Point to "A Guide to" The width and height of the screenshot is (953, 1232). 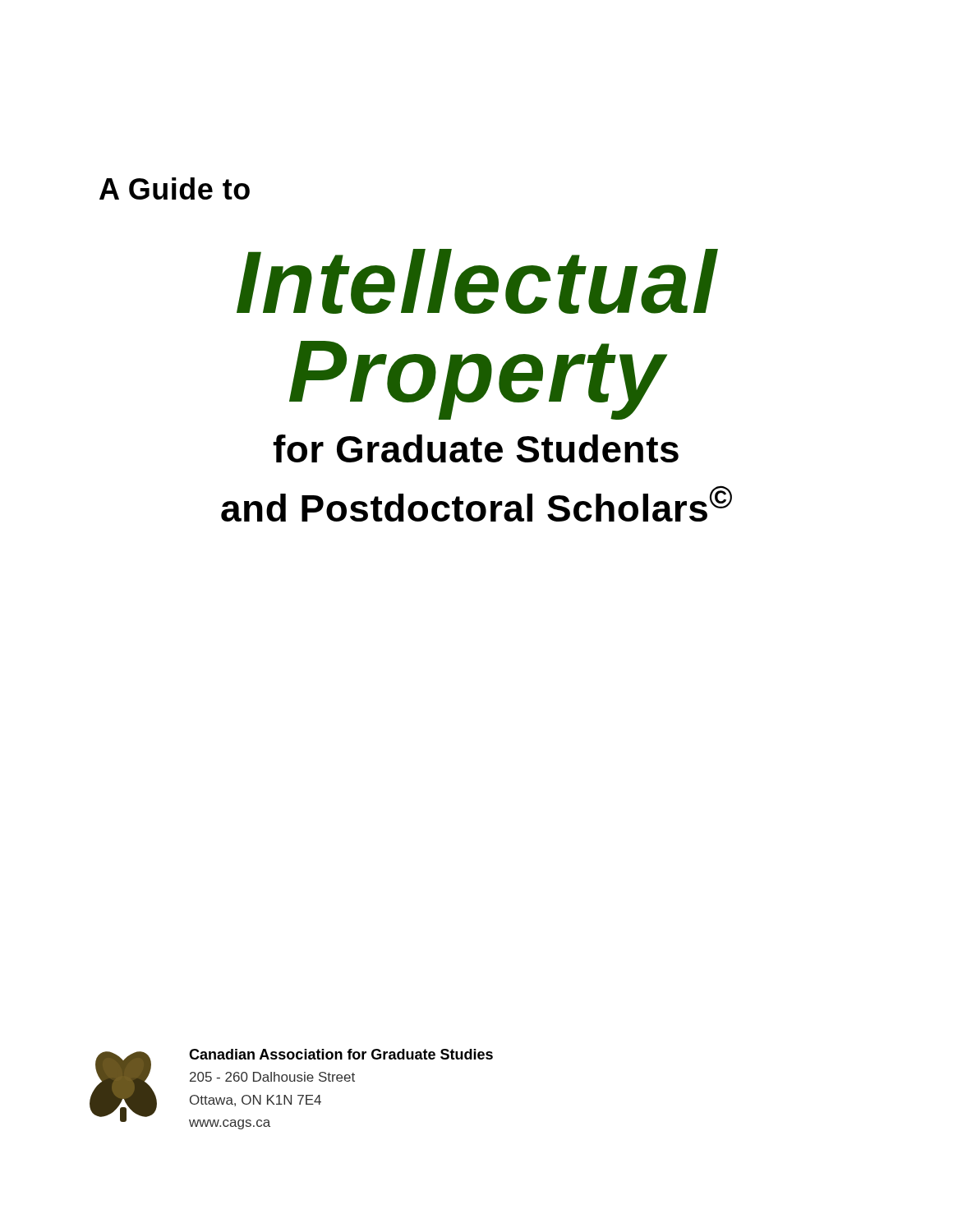coord(175,189)
